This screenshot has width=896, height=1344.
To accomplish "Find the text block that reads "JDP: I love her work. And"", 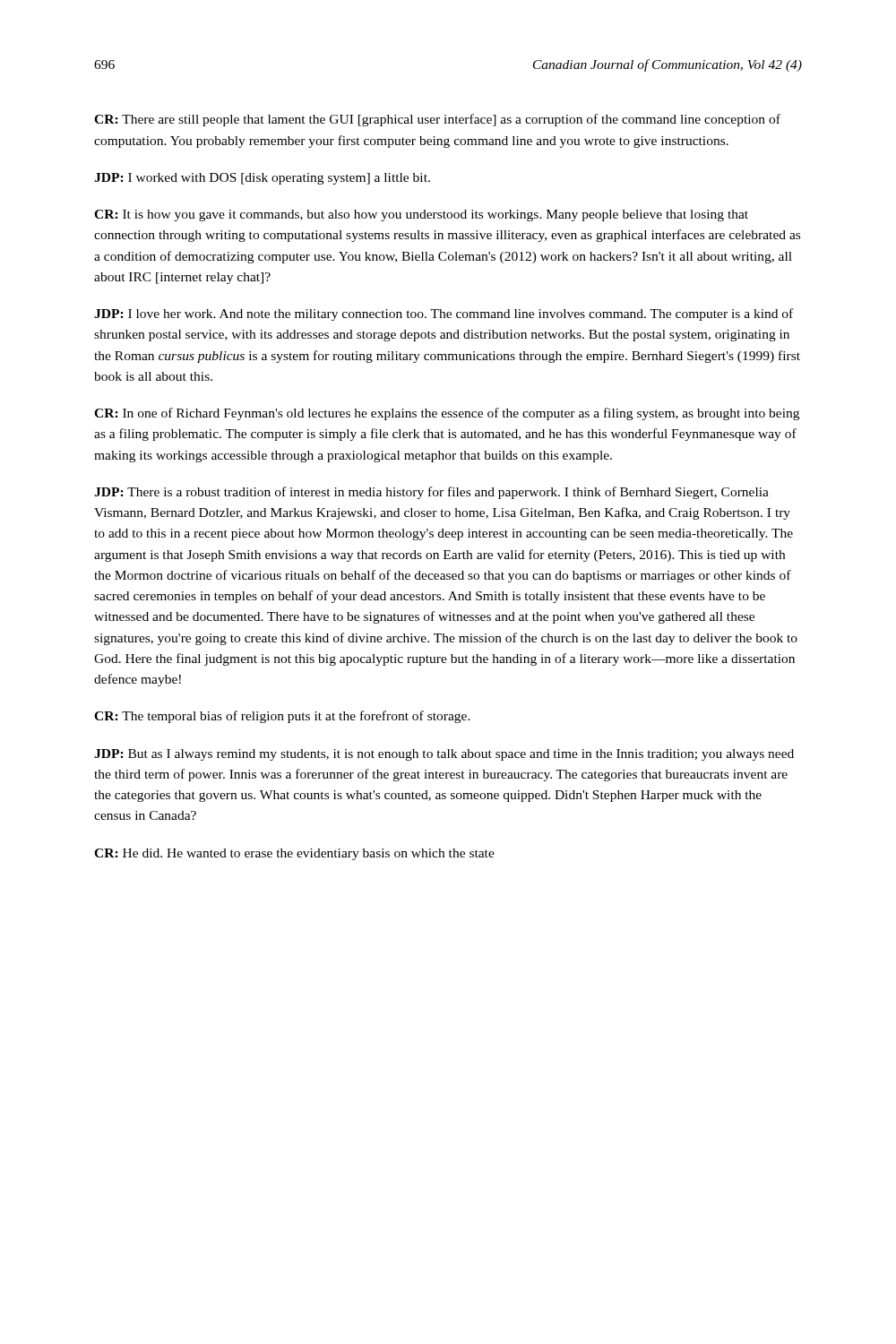I will click(447, 344).
